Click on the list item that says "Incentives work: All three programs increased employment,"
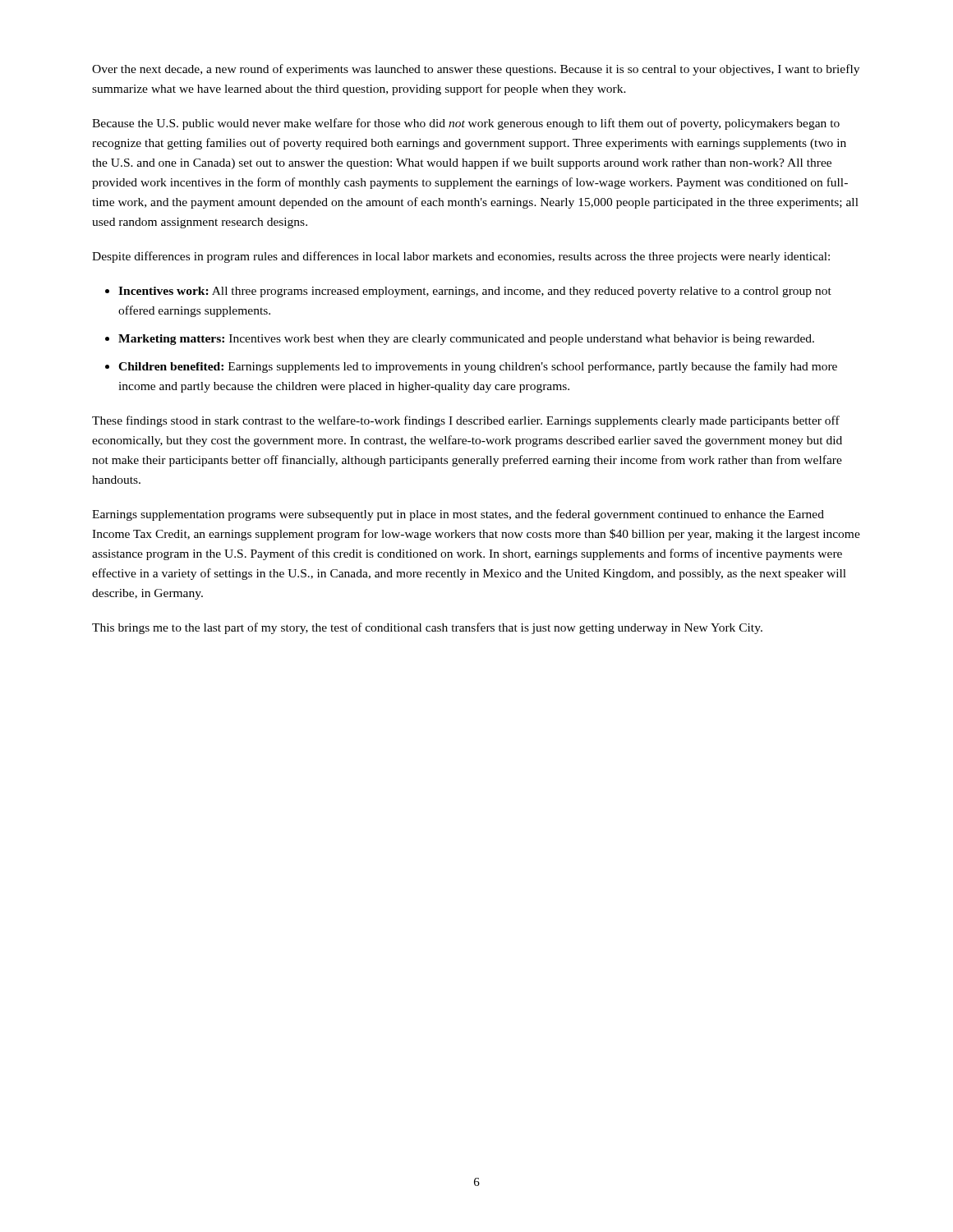 pos(475,300)
